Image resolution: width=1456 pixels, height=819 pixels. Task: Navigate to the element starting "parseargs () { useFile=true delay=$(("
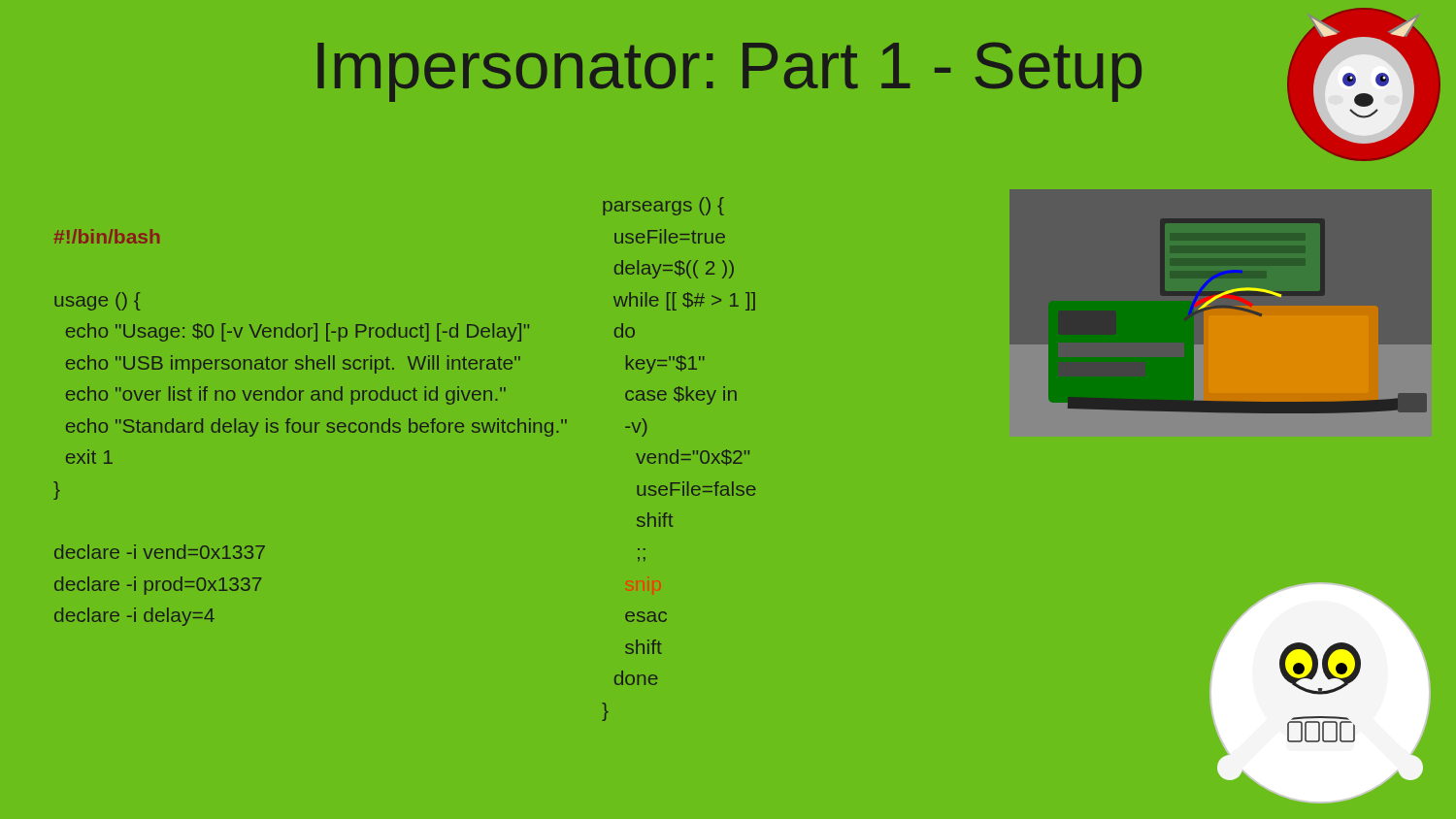pyautogui.click(x=679, y=457)
